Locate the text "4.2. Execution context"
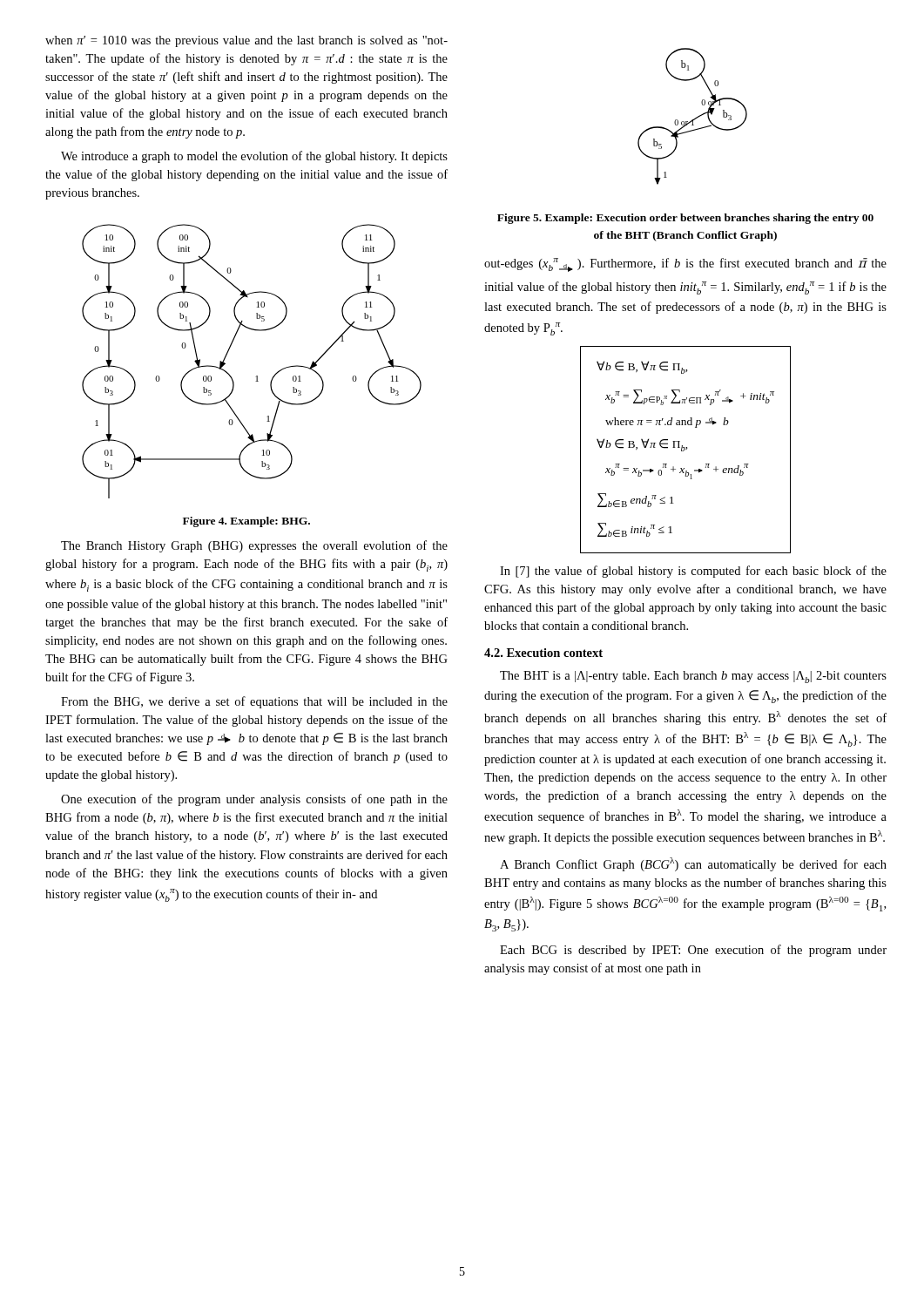 pyautogui.click(x=543, y=652)
